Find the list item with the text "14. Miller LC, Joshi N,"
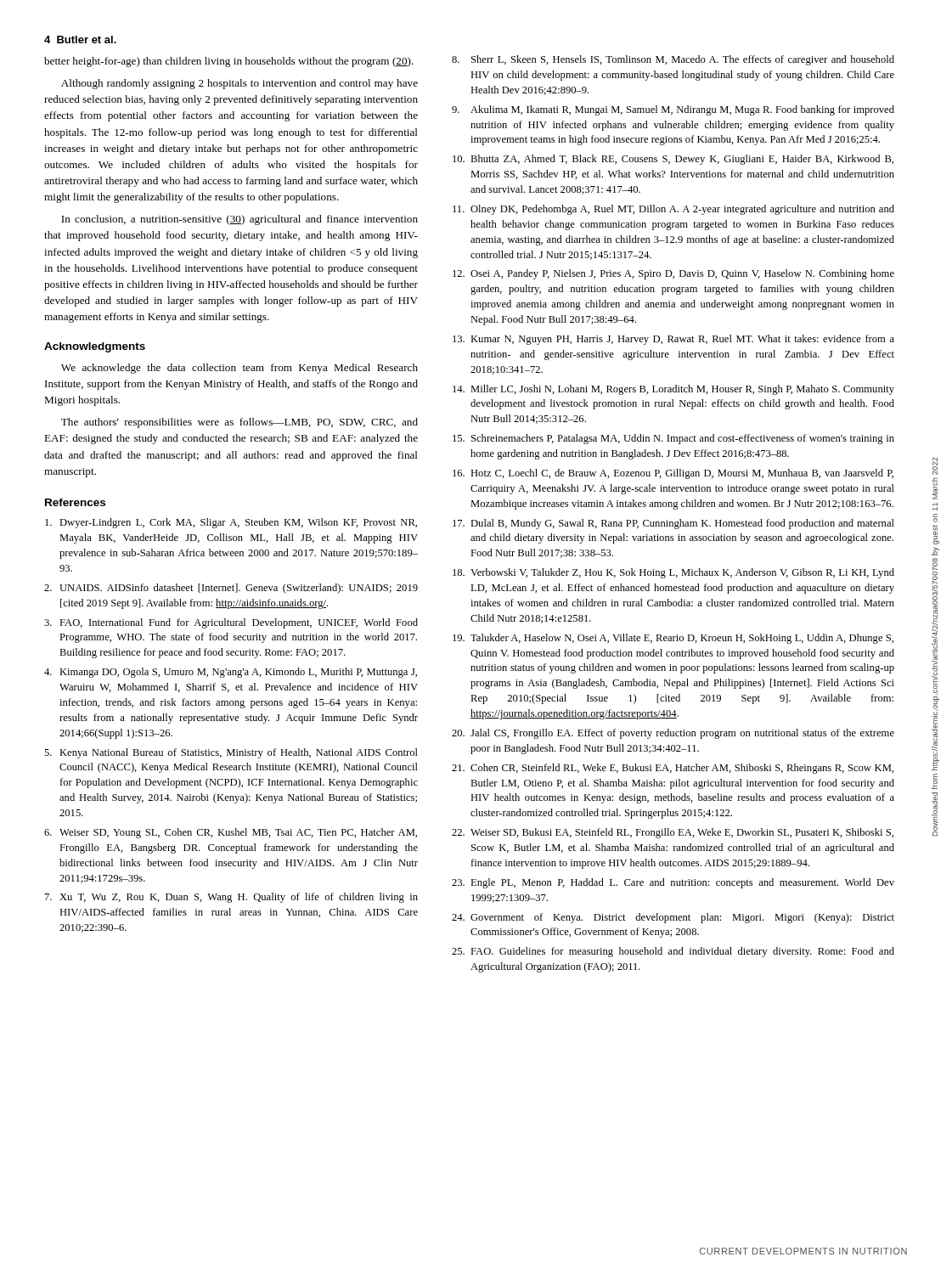 tap(673, 405)
